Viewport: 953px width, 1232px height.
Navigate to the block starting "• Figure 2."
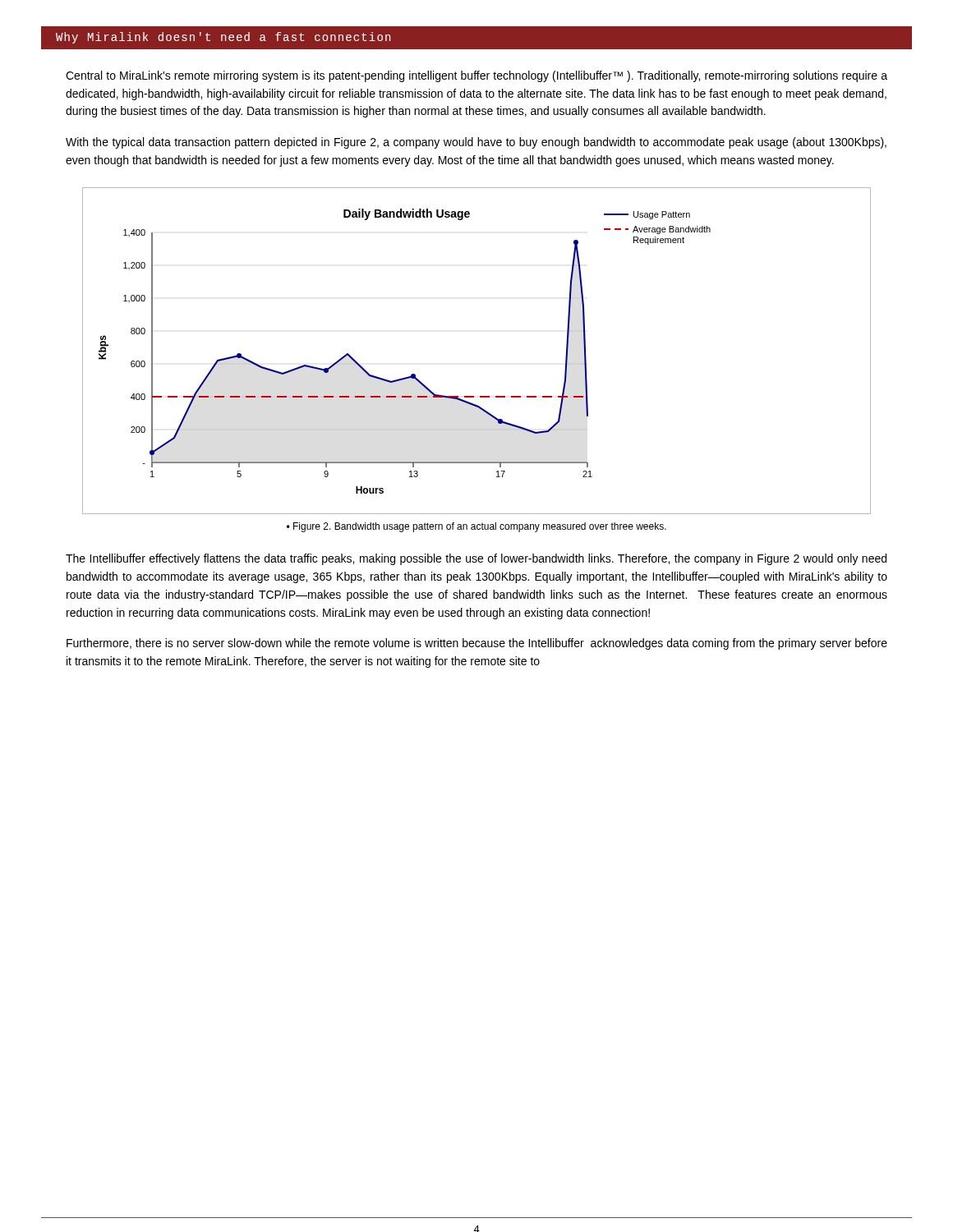476,527
